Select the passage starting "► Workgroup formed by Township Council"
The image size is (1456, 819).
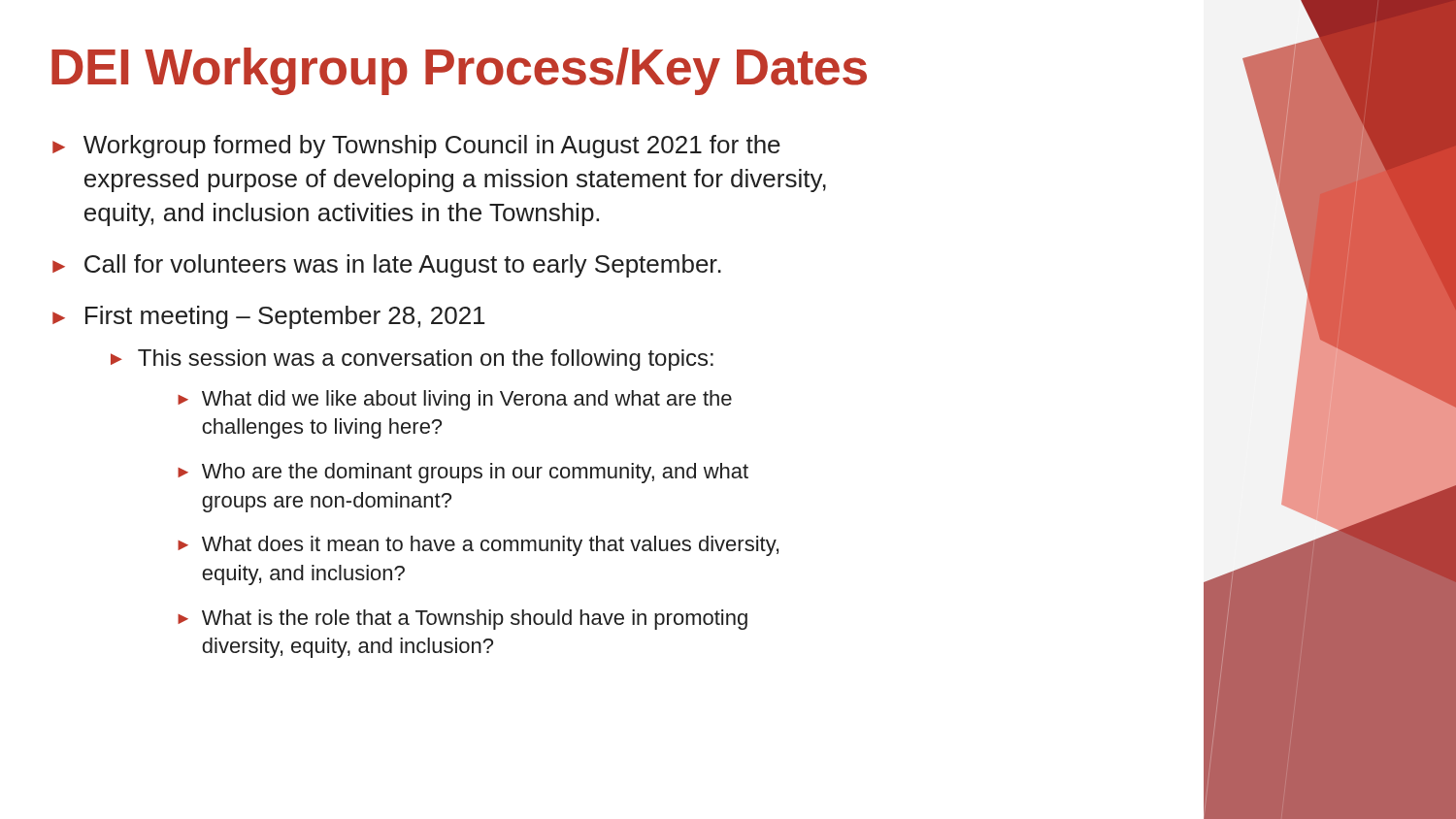click(438, 179)
